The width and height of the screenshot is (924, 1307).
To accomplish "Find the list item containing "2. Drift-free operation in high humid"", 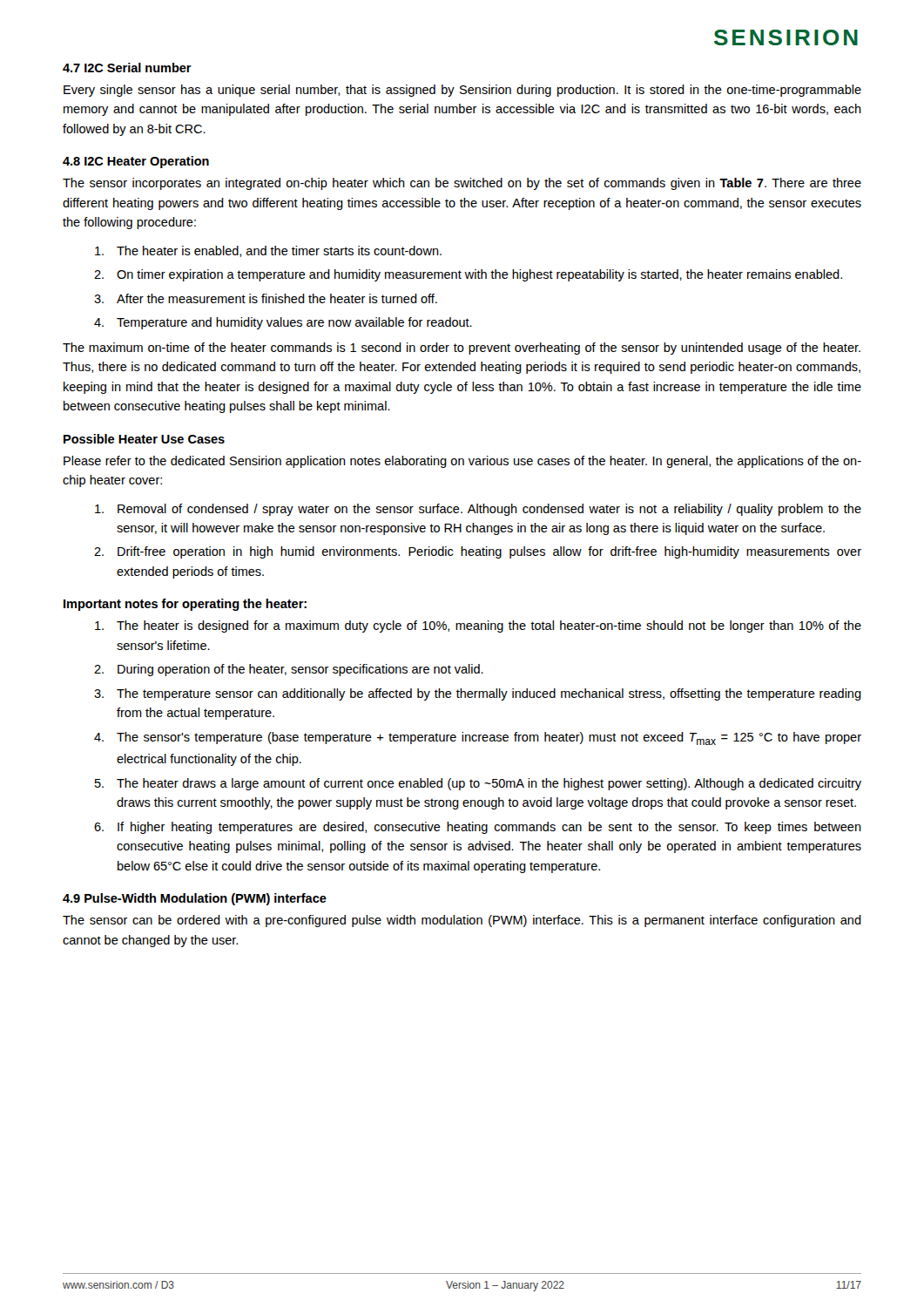I will tap(478, 562).
